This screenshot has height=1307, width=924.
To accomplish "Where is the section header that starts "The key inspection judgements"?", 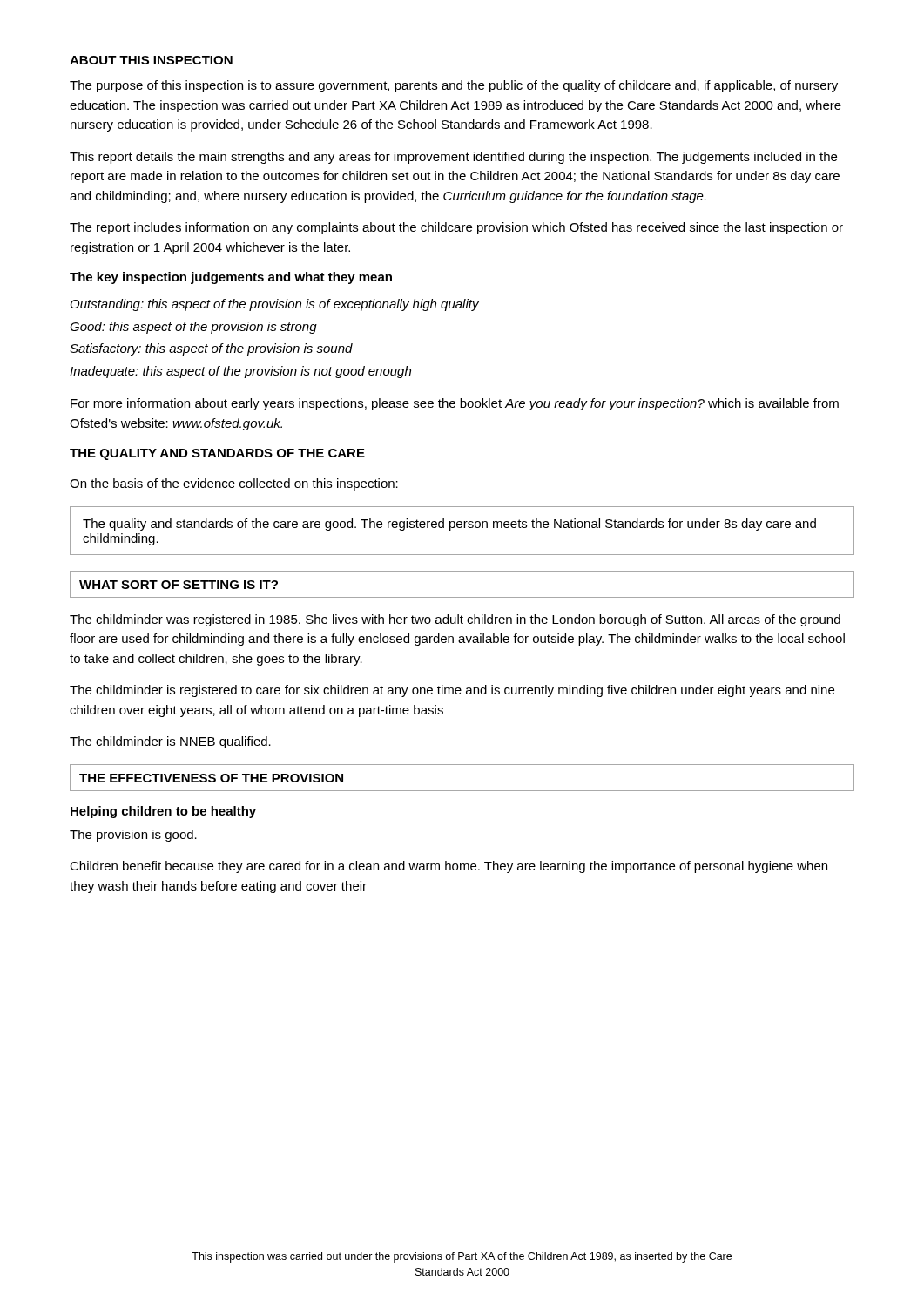I will pyautogui.click(x=231, y=277).
